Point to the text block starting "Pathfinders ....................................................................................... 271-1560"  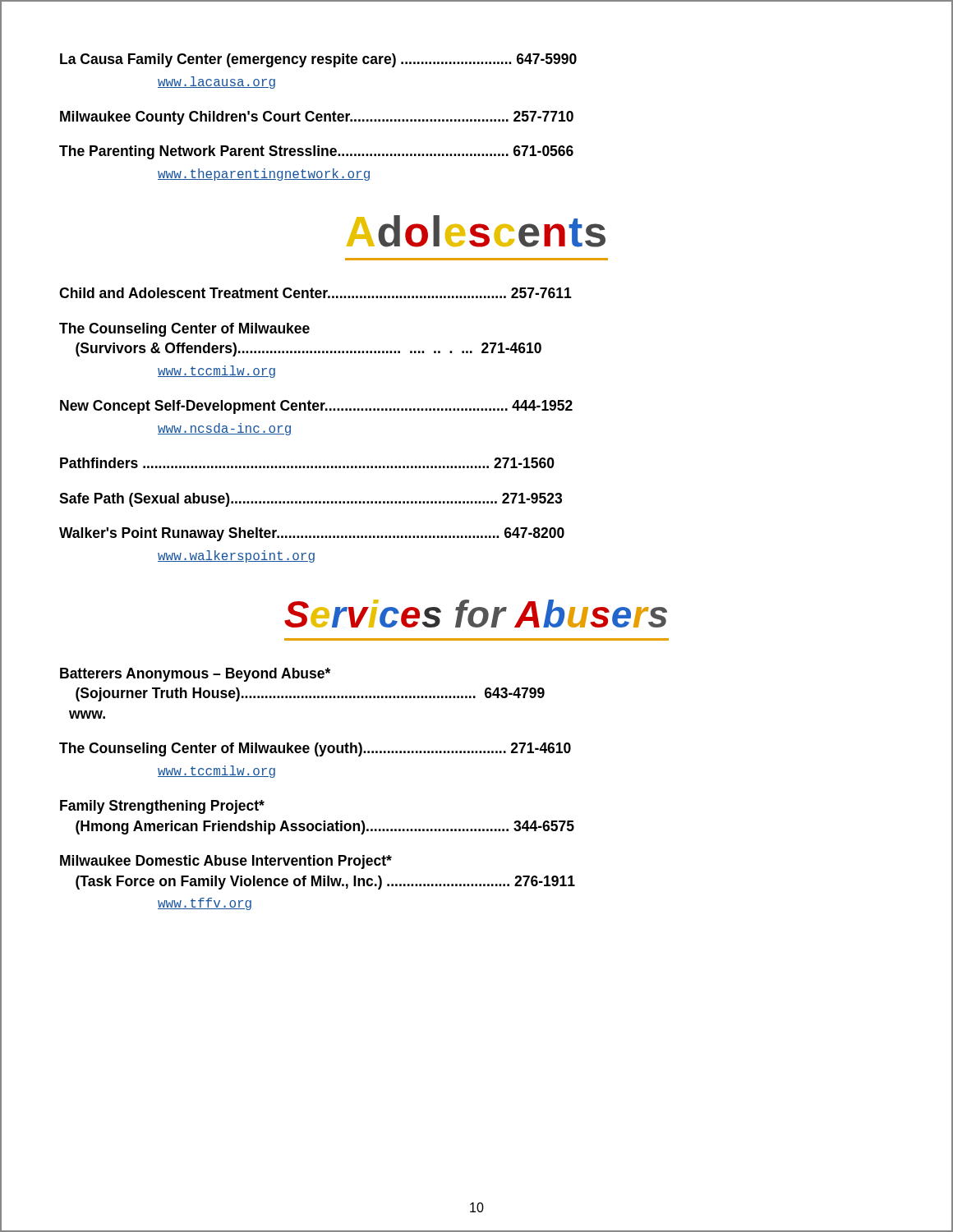[307, 463]
